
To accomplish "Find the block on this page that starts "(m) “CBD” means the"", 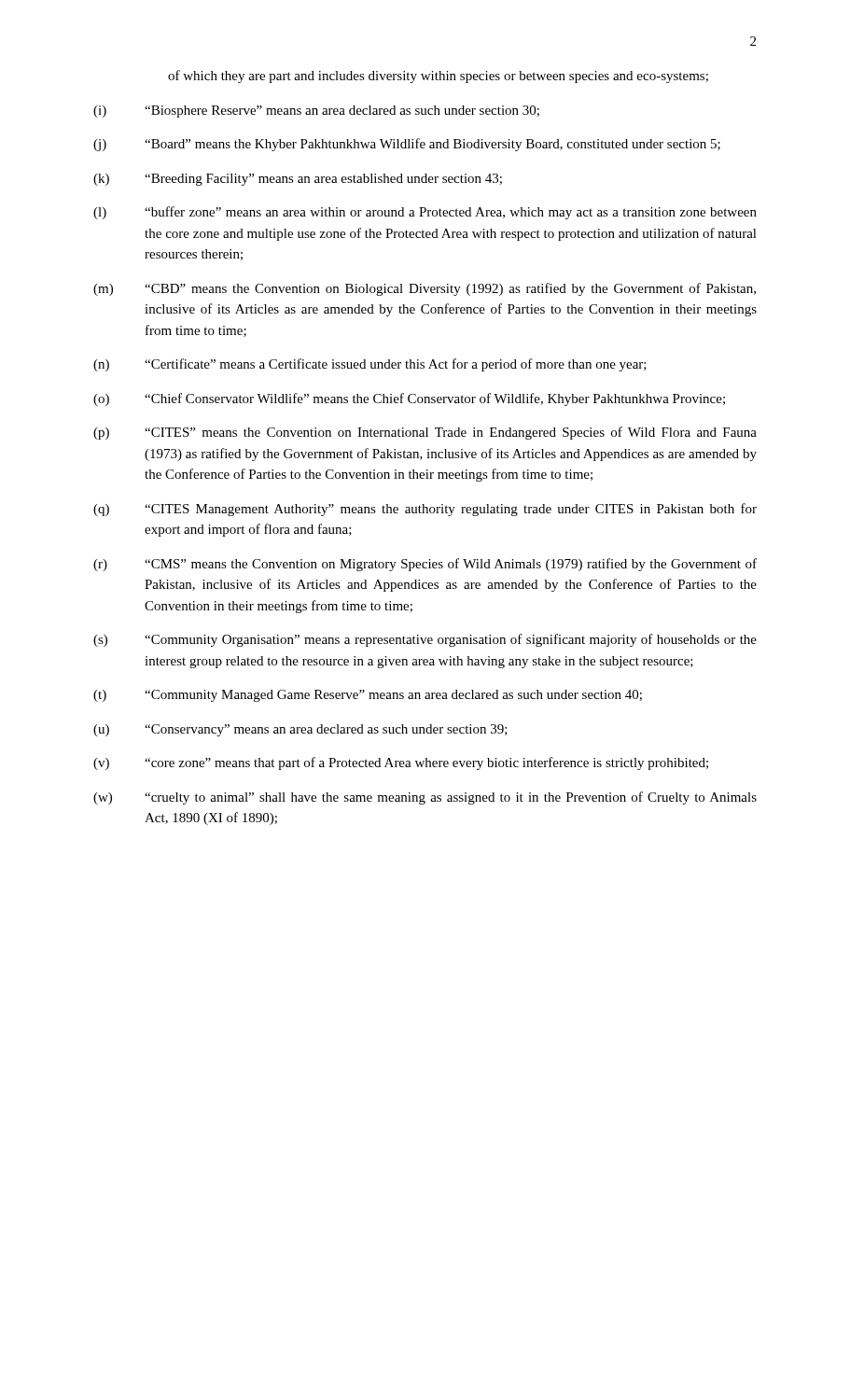I will tap(425, 309).
